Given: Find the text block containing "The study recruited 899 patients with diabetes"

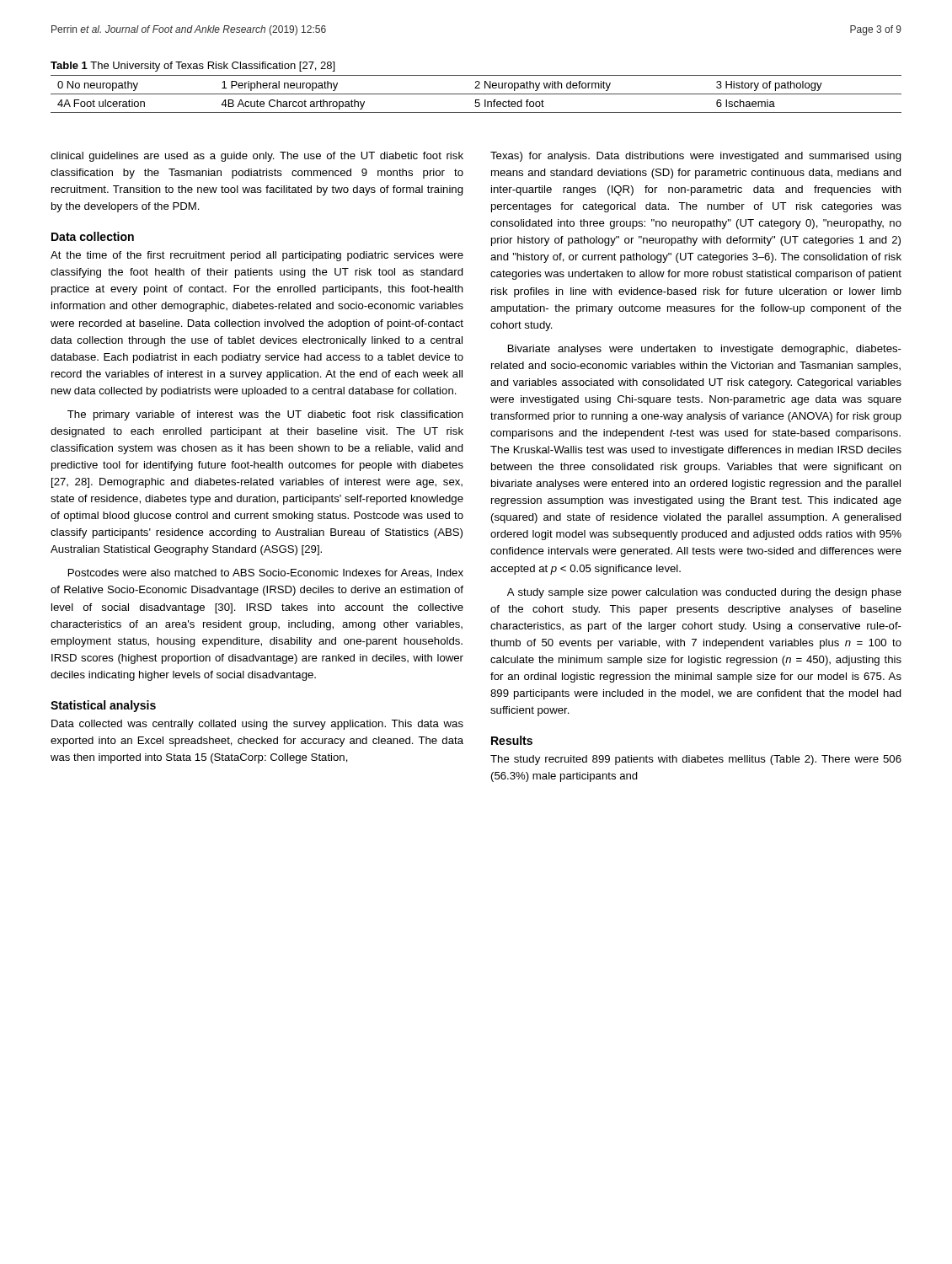Looking at the screenshot, I should click(696, 768).
